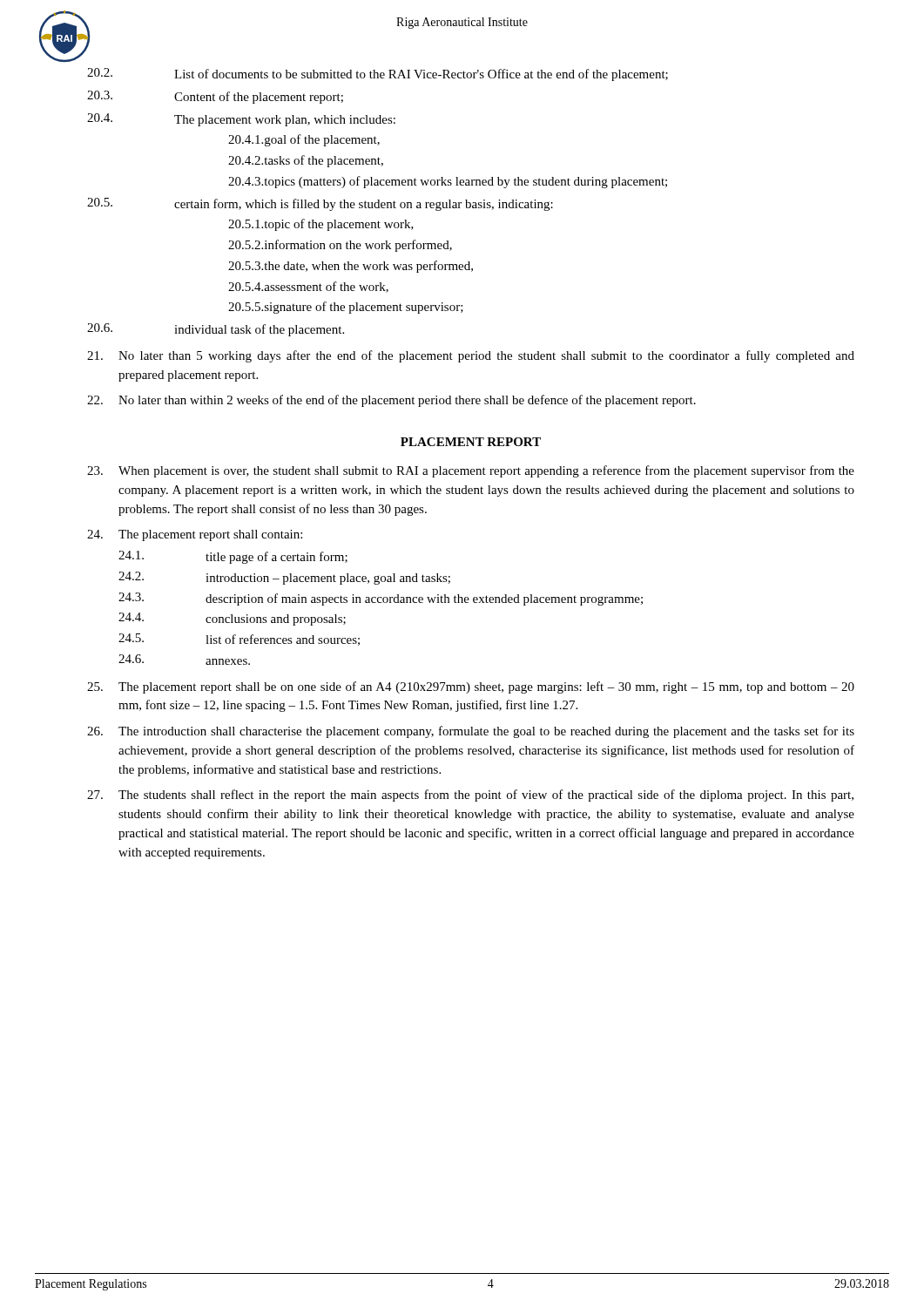Image resolution: width=924 pixels, height=1307 pixels.
Task: Click the passage that begins "20.5.3.the date, when"
Action: coord(351,266)
